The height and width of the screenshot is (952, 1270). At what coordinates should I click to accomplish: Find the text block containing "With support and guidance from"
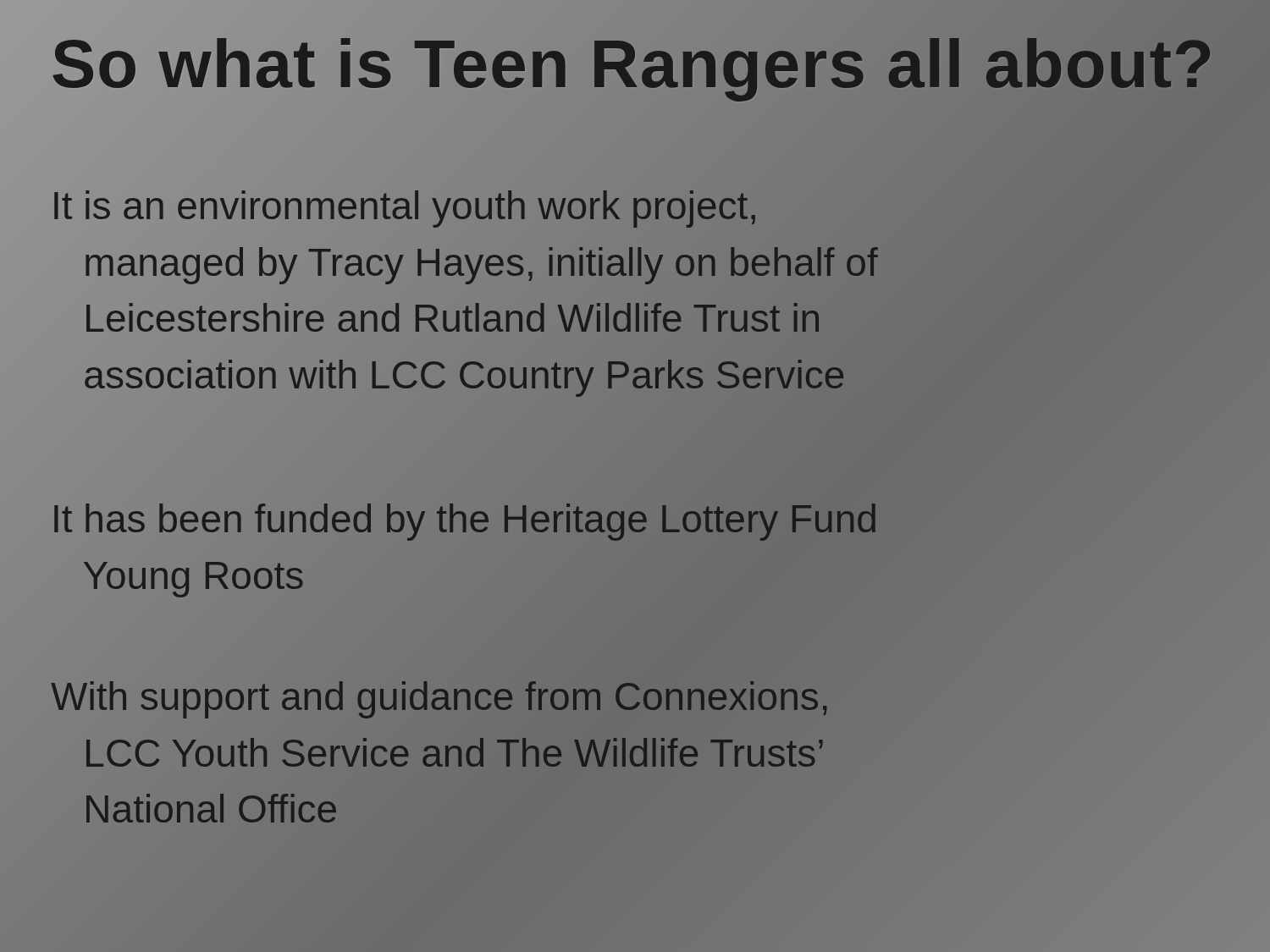tap(440, 753)
